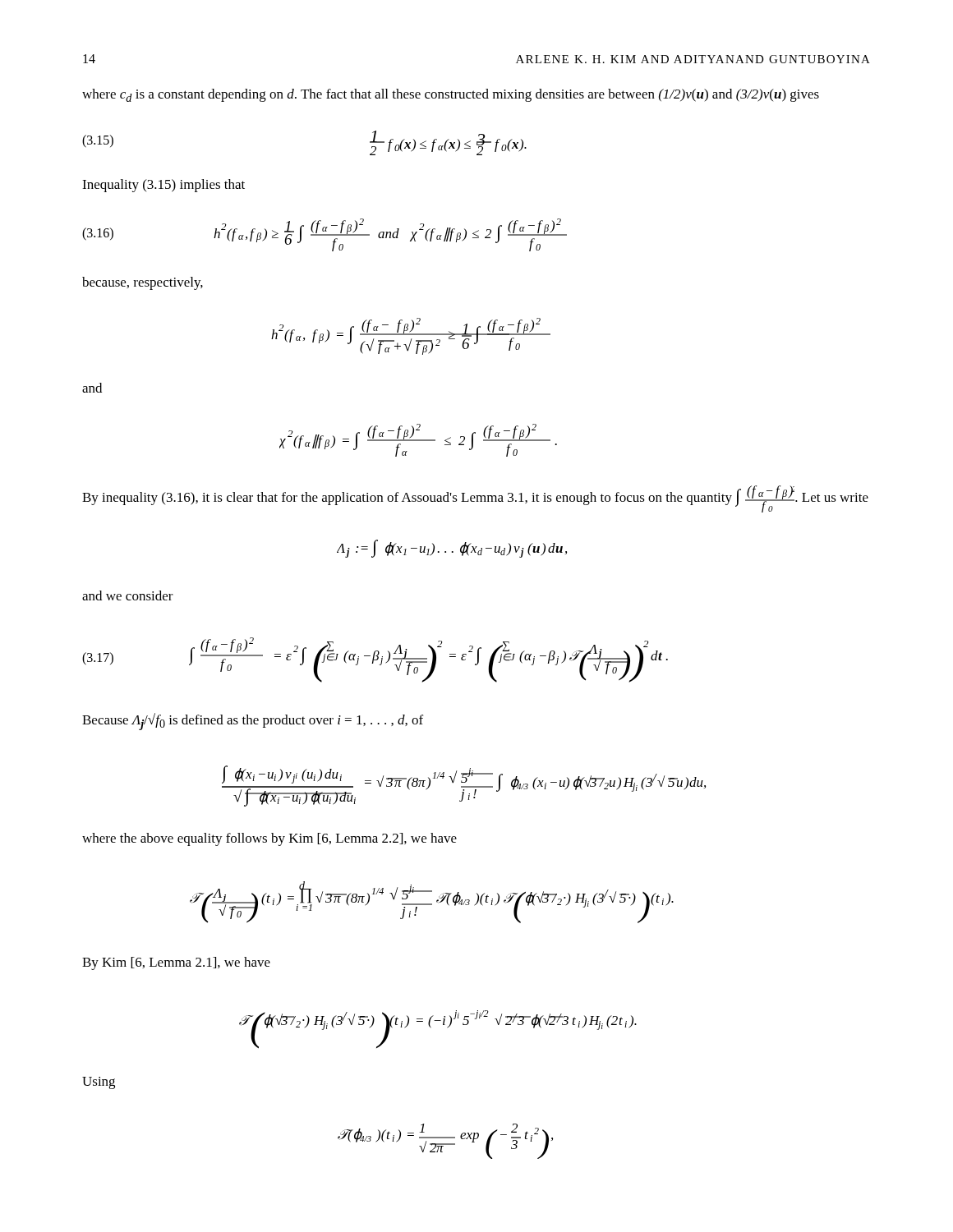Point to the formula beginning "∫ ϕ ( x i"

coord(476,780)
